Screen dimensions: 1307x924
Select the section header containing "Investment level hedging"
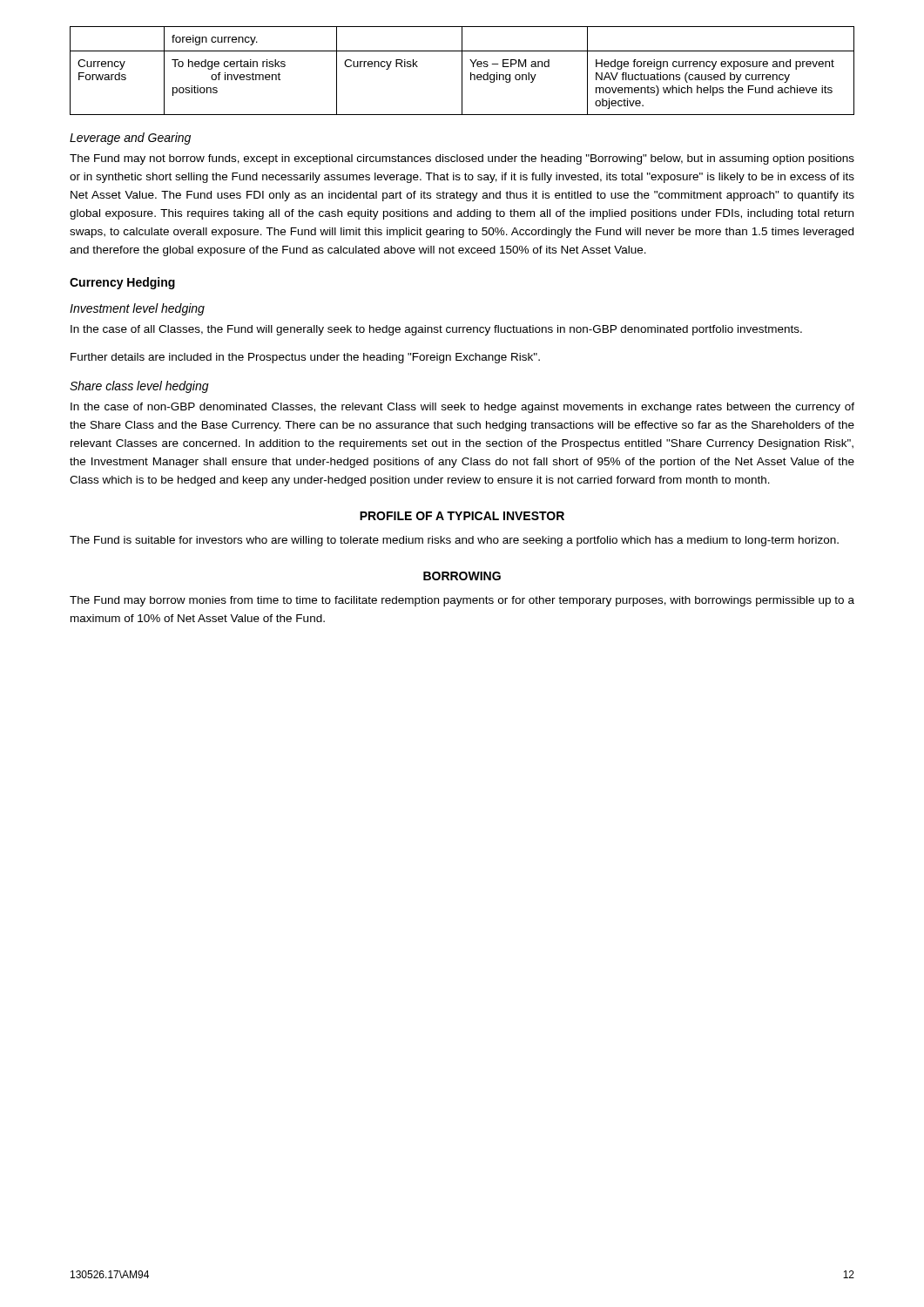tap(137, 308)
